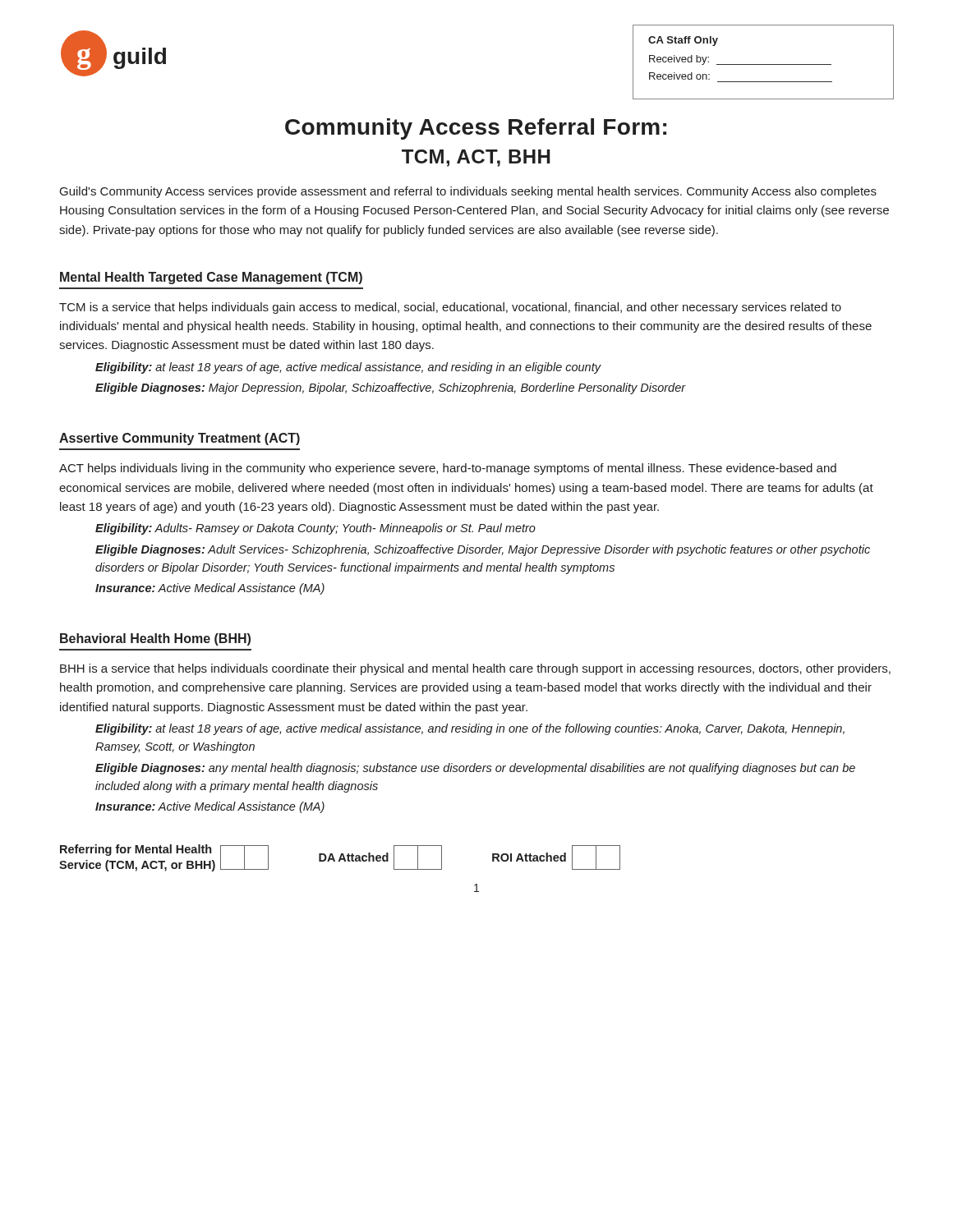Find the section header that reads "Behavioral Health Home (BHH)"

pyautogui.click(x=155, y=641)
